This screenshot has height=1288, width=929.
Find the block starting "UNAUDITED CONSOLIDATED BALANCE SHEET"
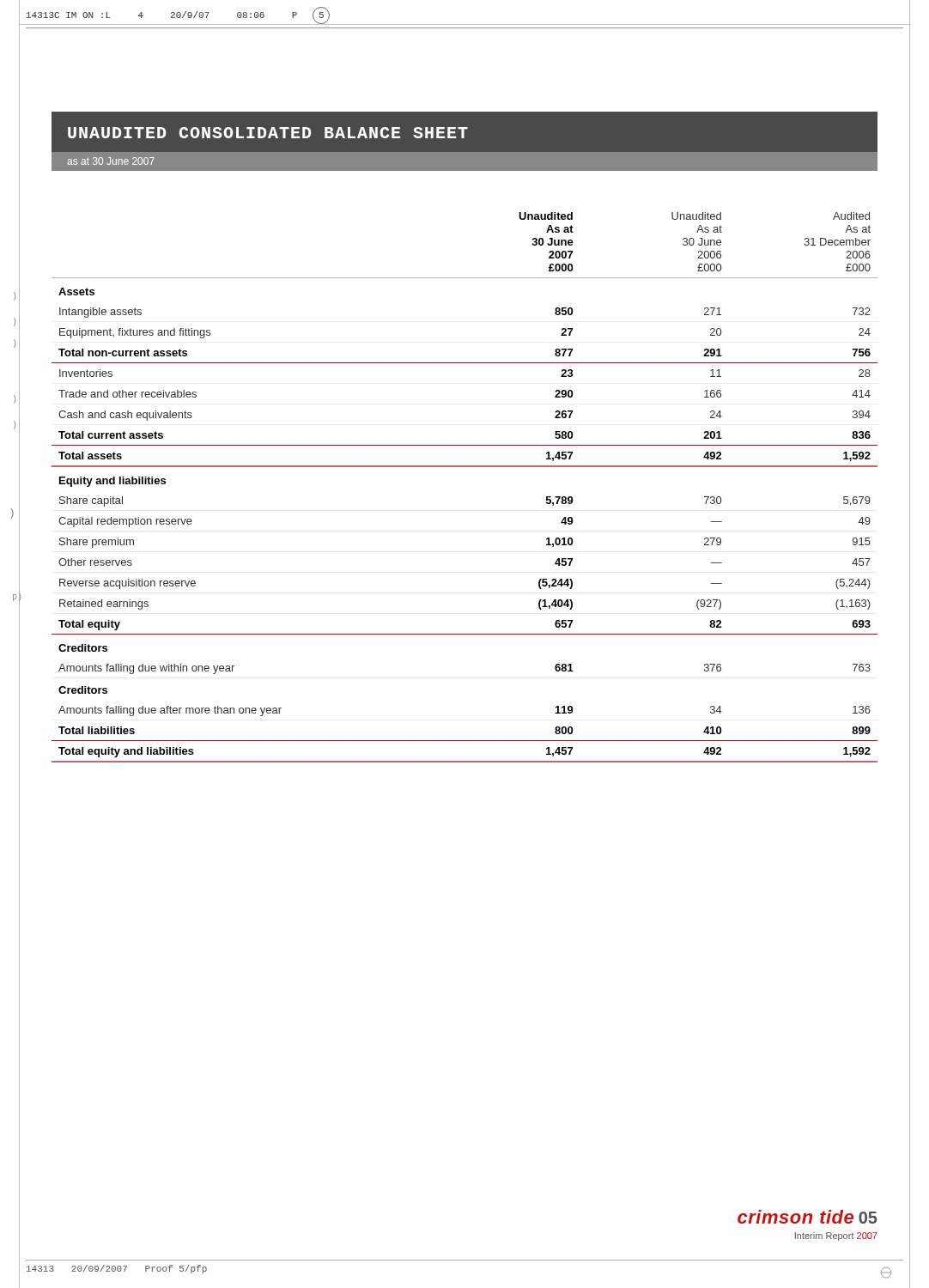[x=464, y=134]
